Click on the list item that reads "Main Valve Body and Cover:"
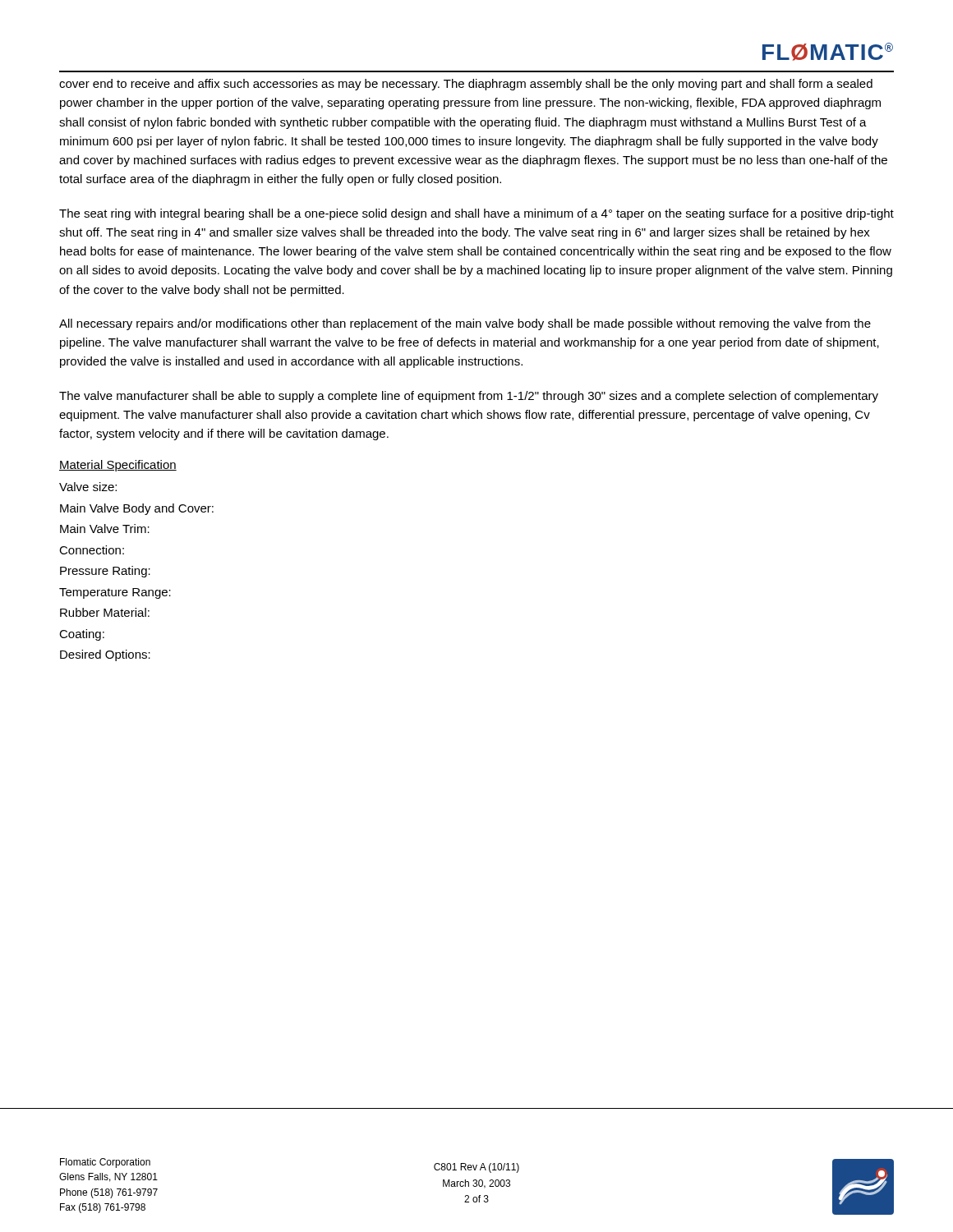953x1232 pixels. [137, 508]
